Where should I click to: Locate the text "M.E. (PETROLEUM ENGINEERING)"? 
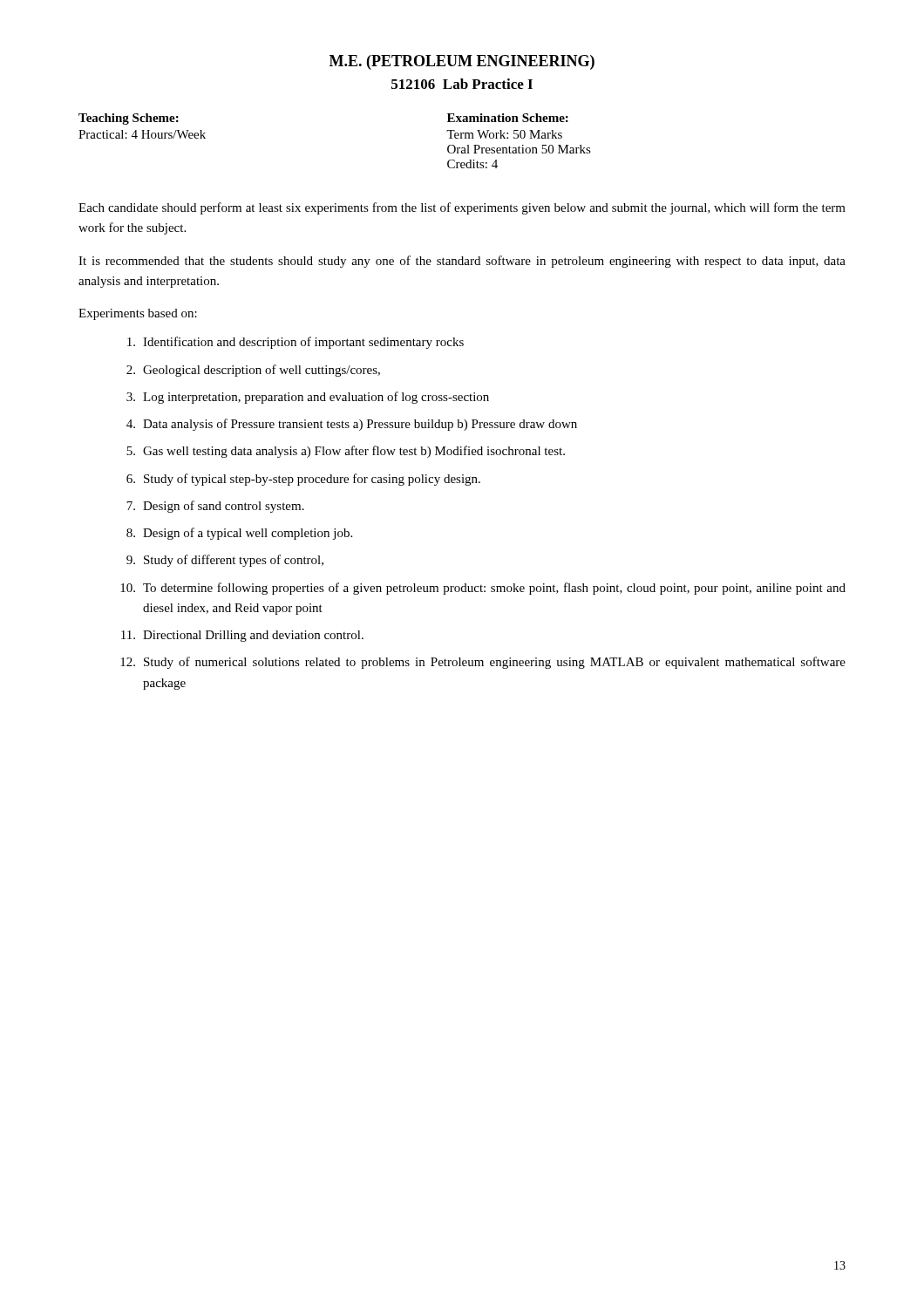pyautogui.click(x=462, y=61)
